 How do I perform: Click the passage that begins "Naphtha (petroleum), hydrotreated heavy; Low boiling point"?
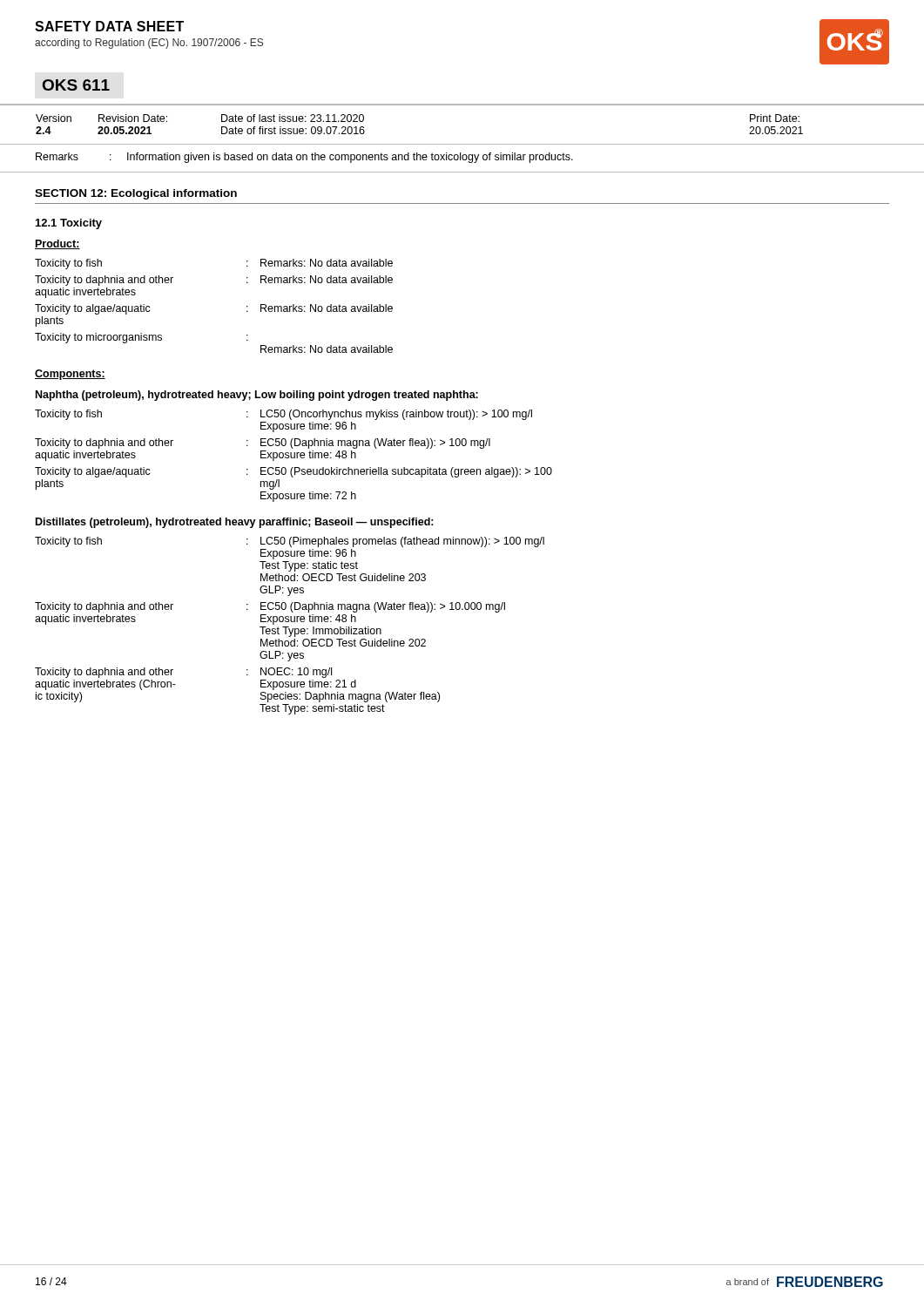(257, 395)
